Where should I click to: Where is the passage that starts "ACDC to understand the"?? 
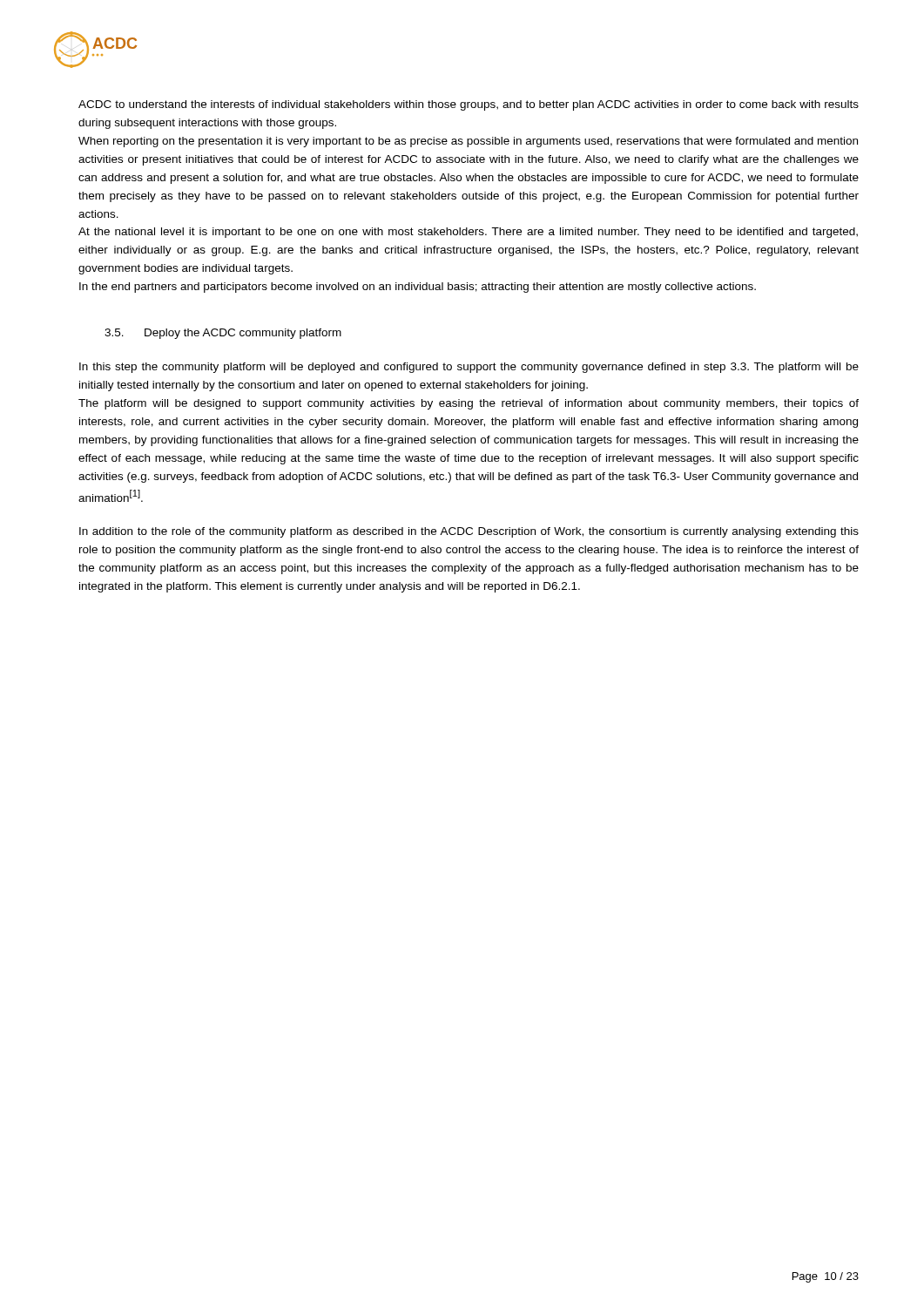pyautogui.click(x=469, y=114)
